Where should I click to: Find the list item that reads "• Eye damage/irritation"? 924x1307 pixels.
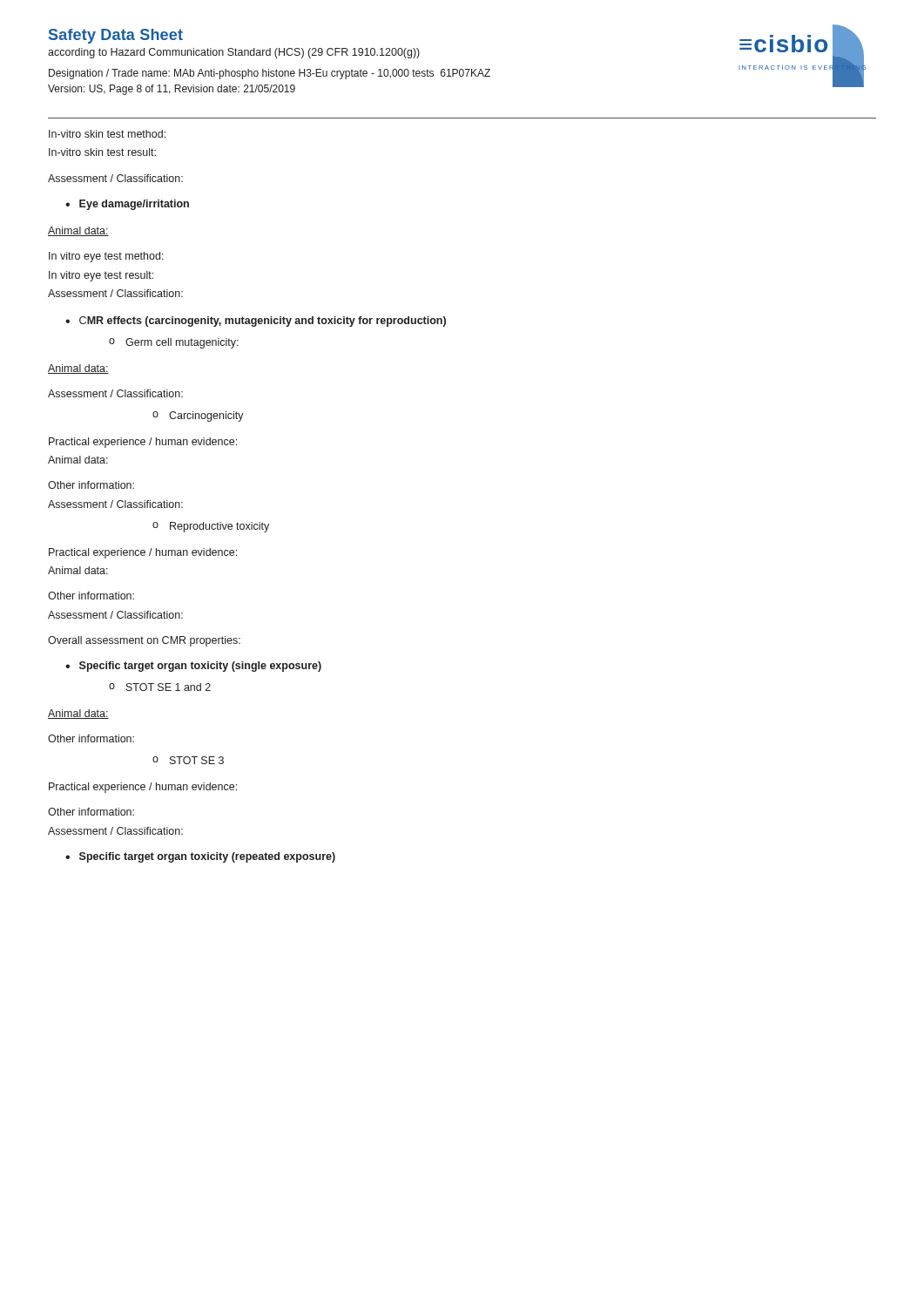click(127, 205)
